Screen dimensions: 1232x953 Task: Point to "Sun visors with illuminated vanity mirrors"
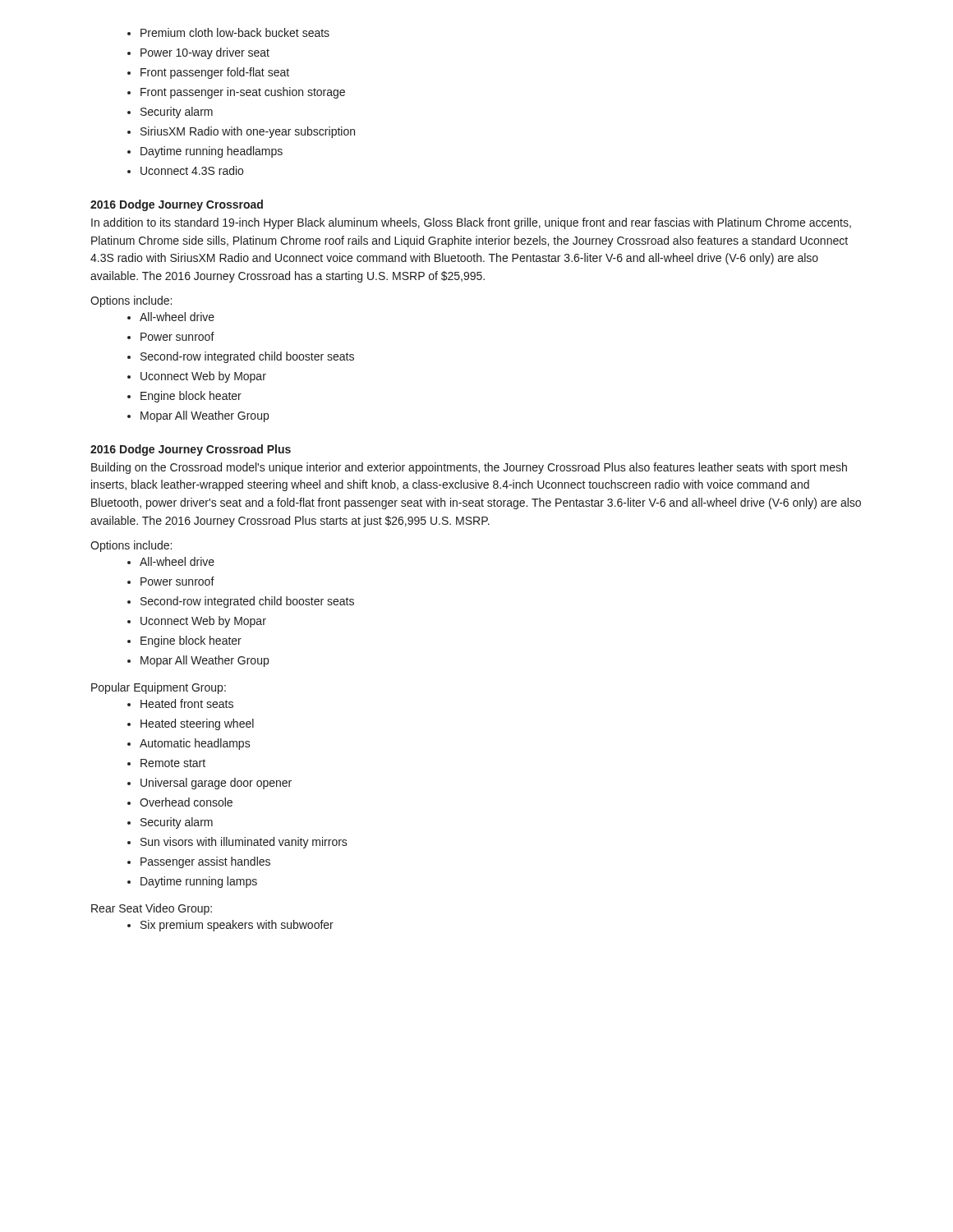pos(244,841)
